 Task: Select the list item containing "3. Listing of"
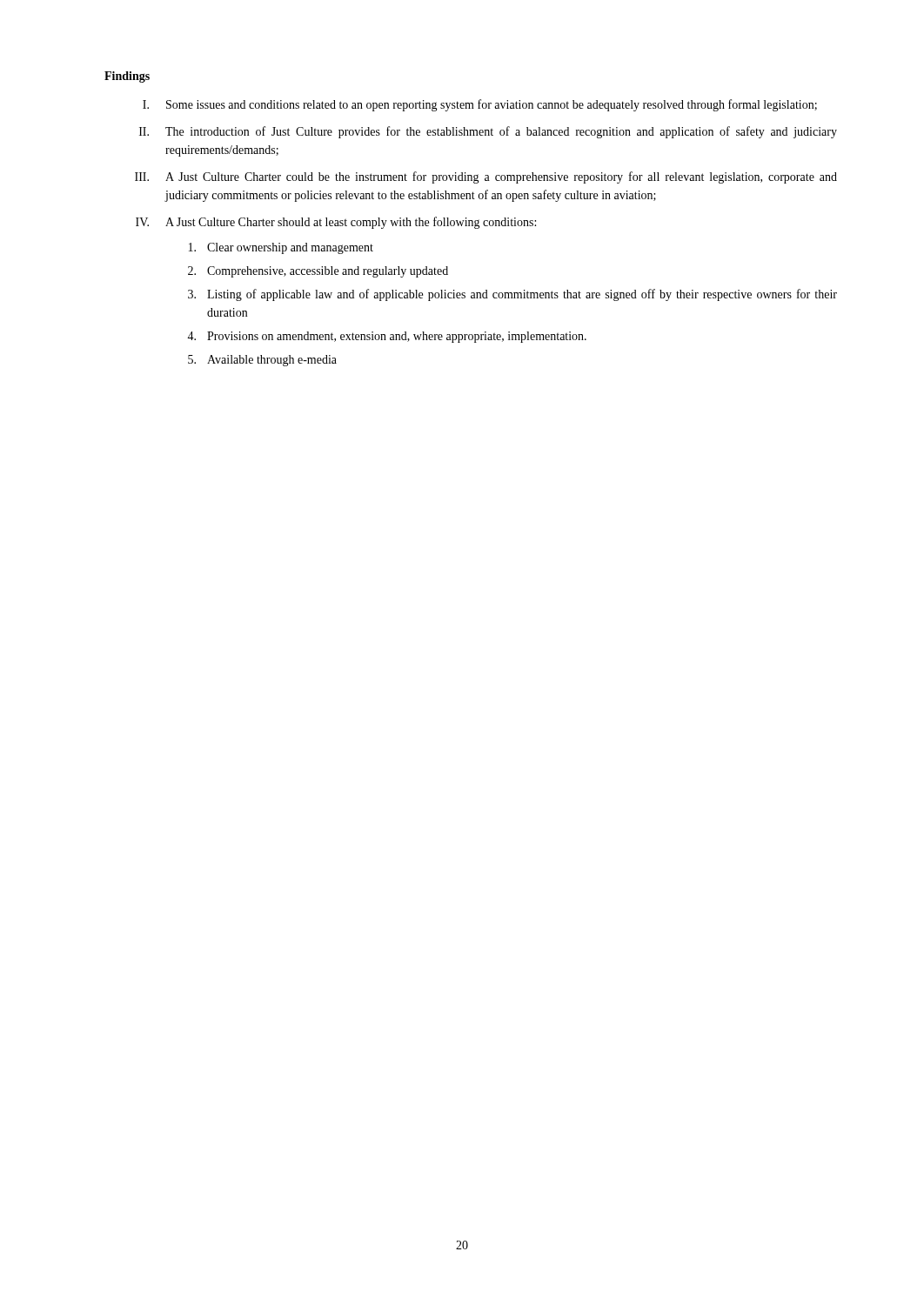tap(501, 304)
